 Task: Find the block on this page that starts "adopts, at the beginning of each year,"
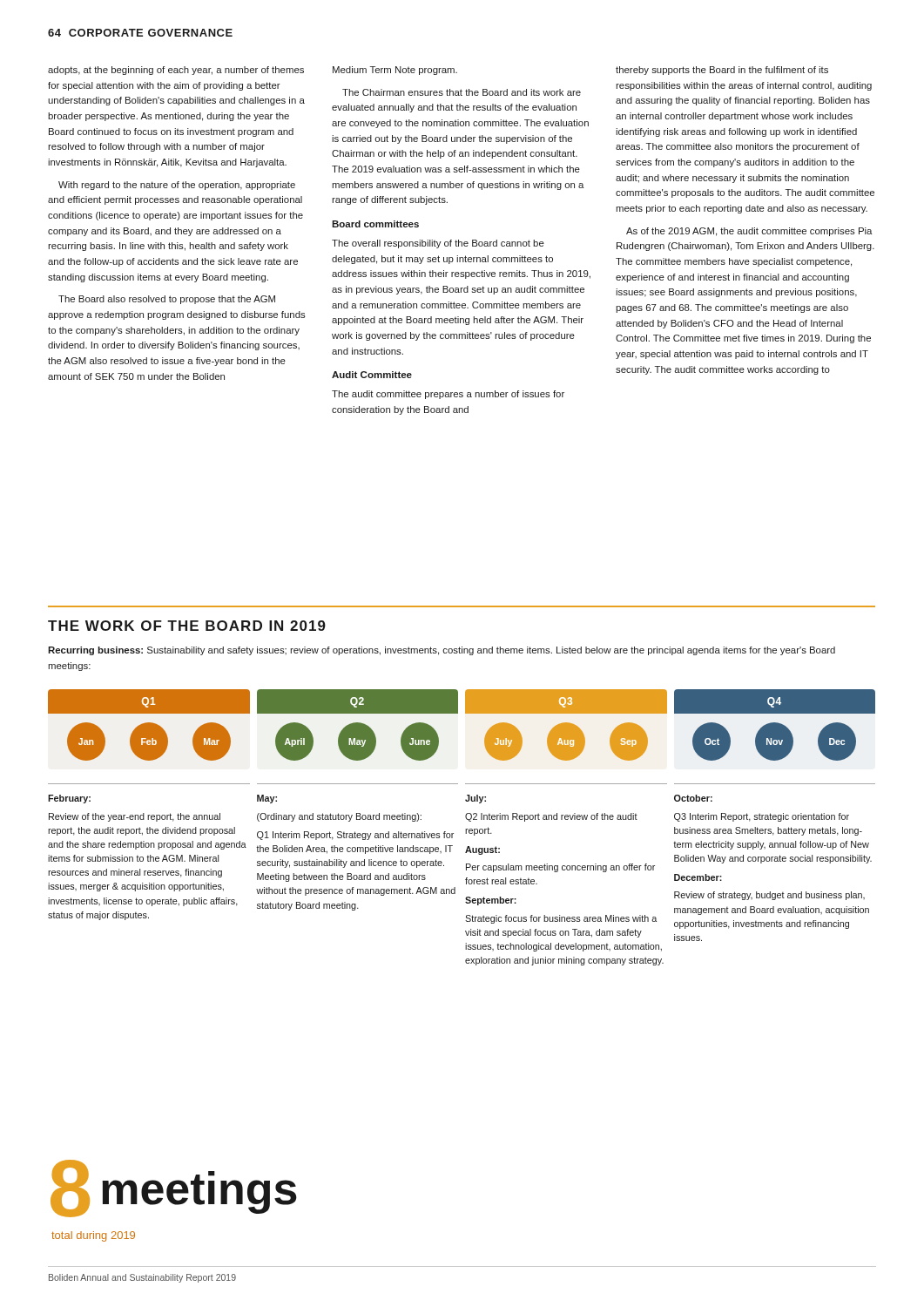178,224
